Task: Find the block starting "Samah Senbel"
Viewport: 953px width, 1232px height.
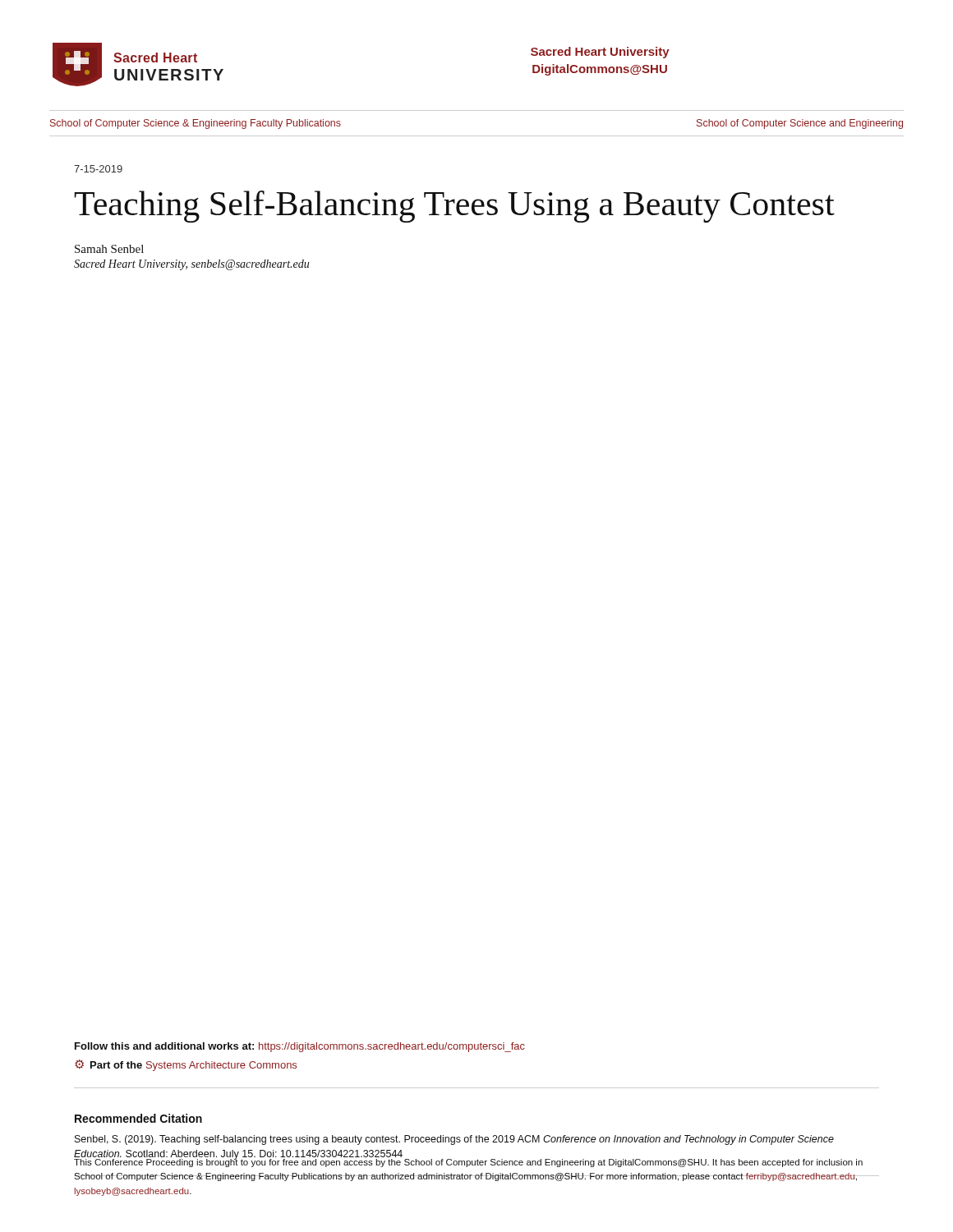Action: pyautogui.click(x=109, y=249)
